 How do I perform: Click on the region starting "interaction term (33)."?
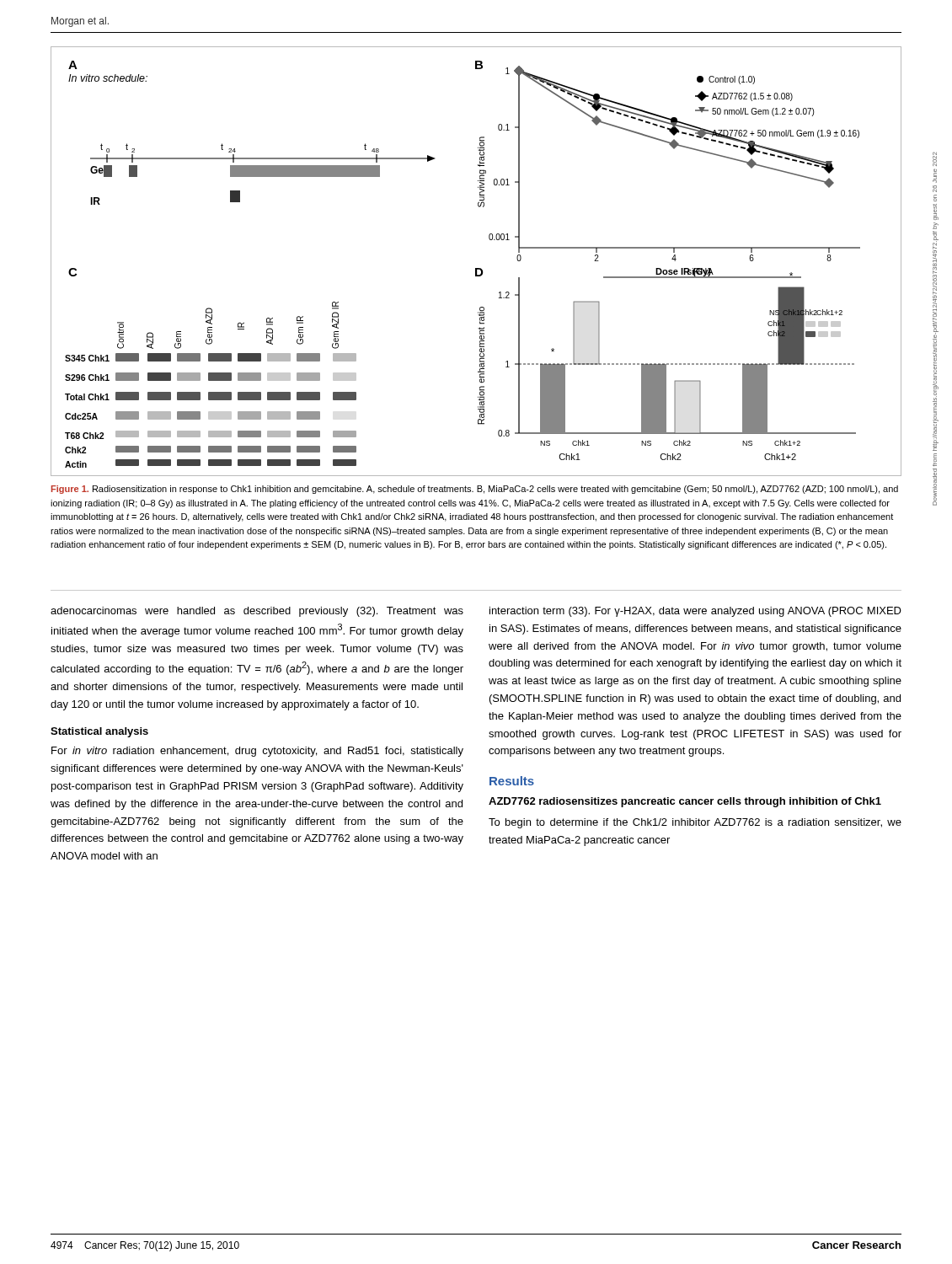click(695, 681)
